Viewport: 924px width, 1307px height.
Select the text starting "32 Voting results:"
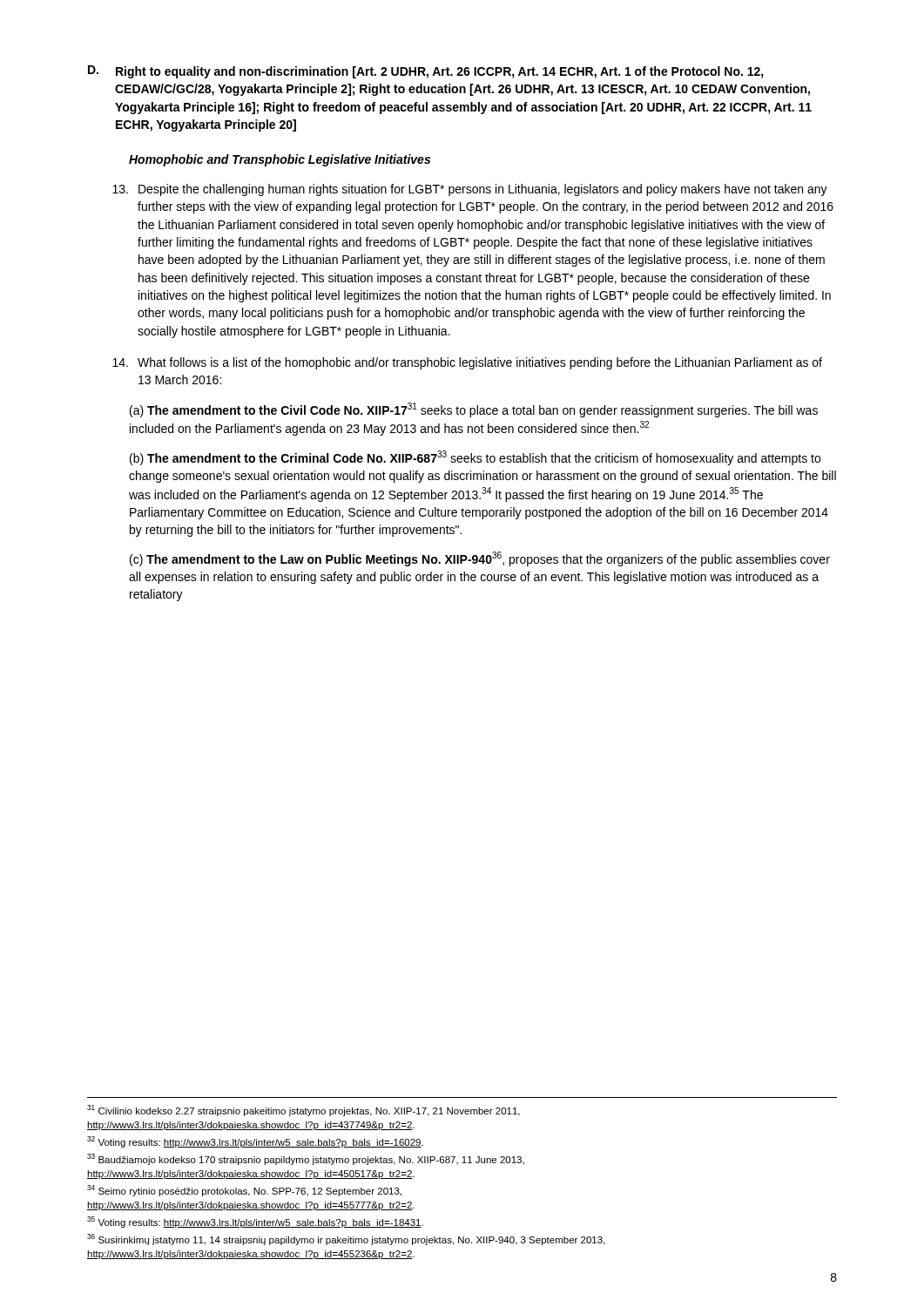[x=255, y=1141]
